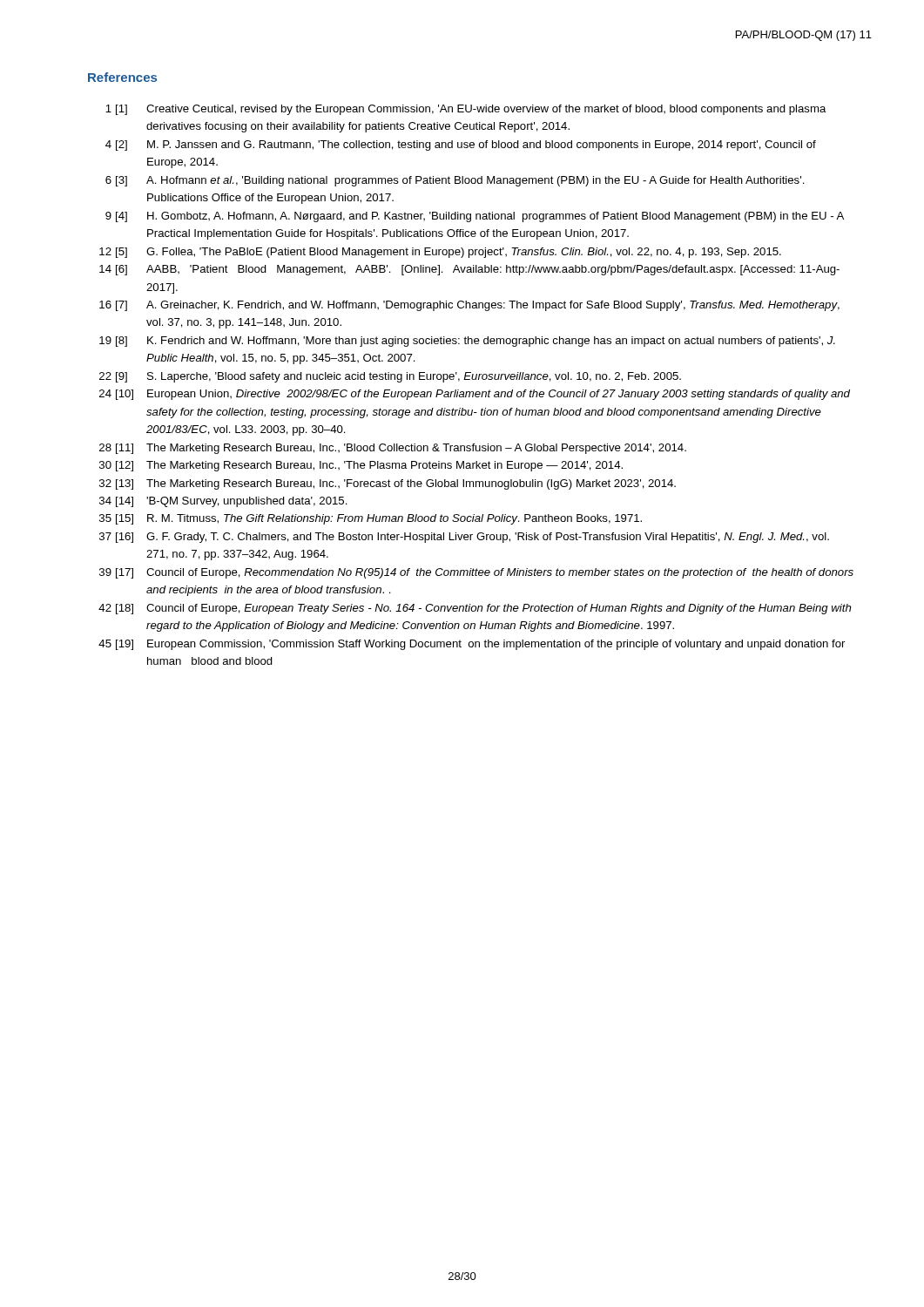Click on the passage starting "30 [12] The Marketing Research"
The width and height of the screenshot is (924, 1307).
coord(471,466)
